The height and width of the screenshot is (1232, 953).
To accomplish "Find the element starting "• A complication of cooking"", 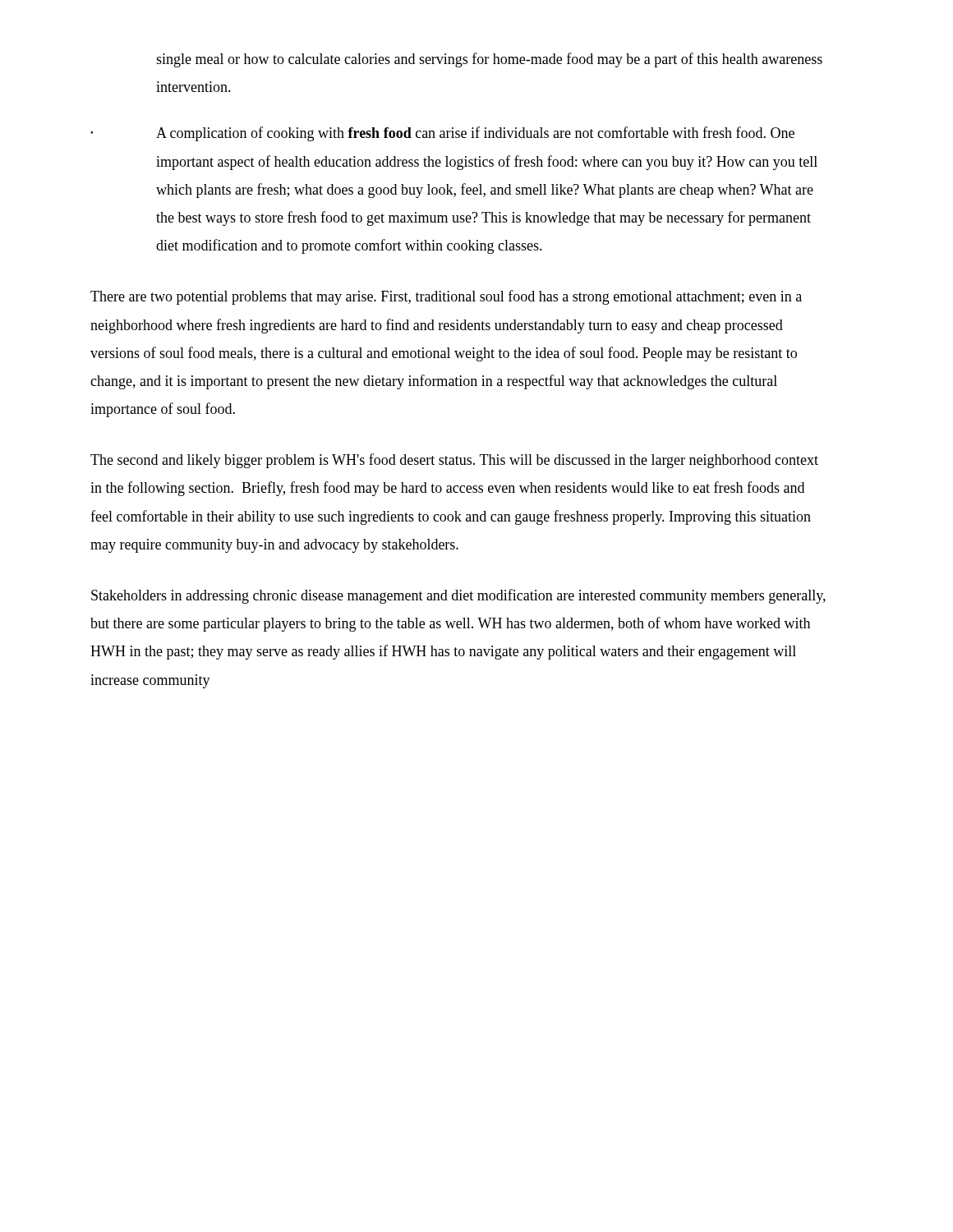I will [460, 190].
